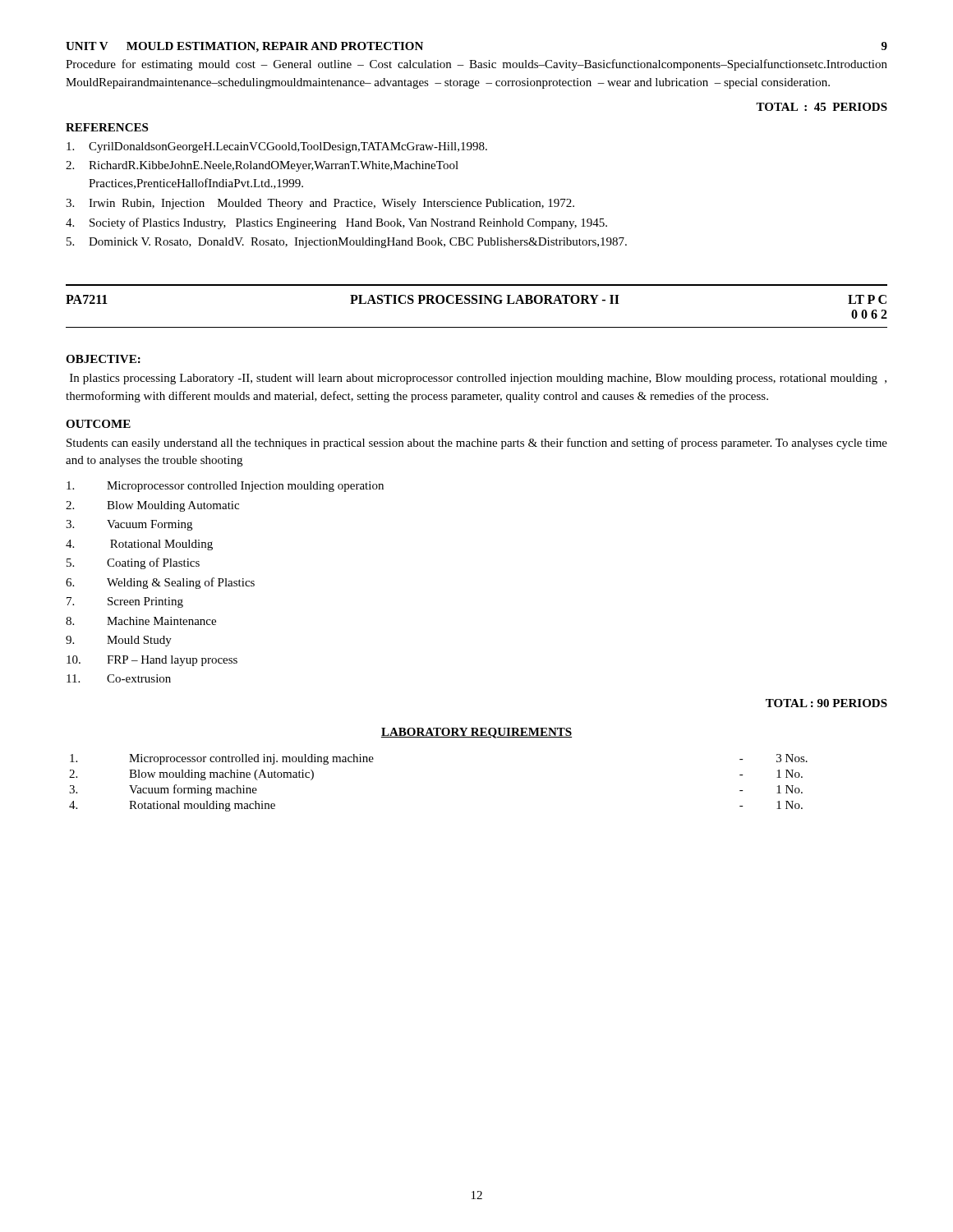Point to the section header beginning "PA7211 PLASTICS PROCESSING LABORATORY - II LT"
This screenshot has width=953, height=1232.
[x=476, y=307]
